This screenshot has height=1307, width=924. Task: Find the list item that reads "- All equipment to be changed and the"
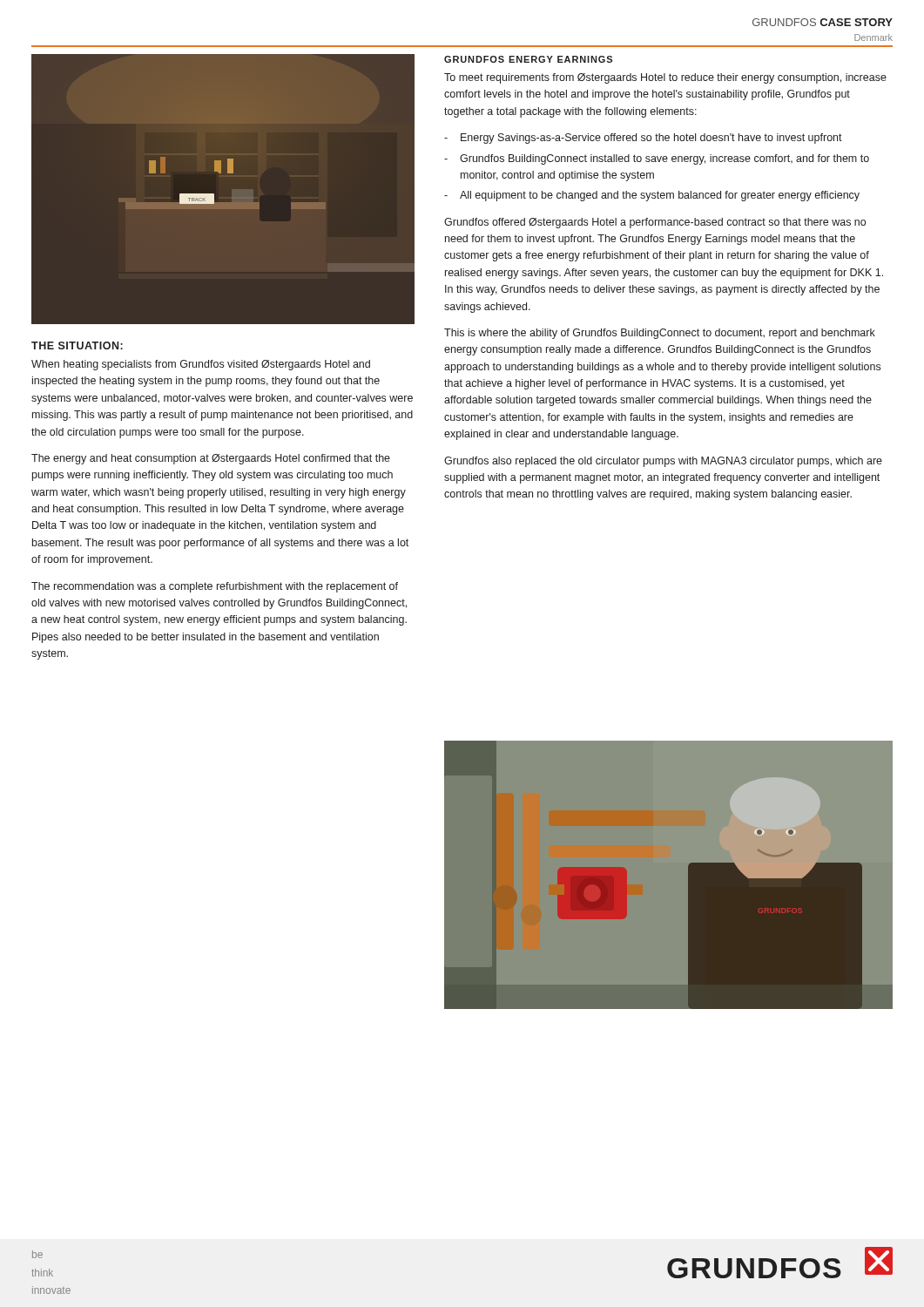click(x=652, y=196)
